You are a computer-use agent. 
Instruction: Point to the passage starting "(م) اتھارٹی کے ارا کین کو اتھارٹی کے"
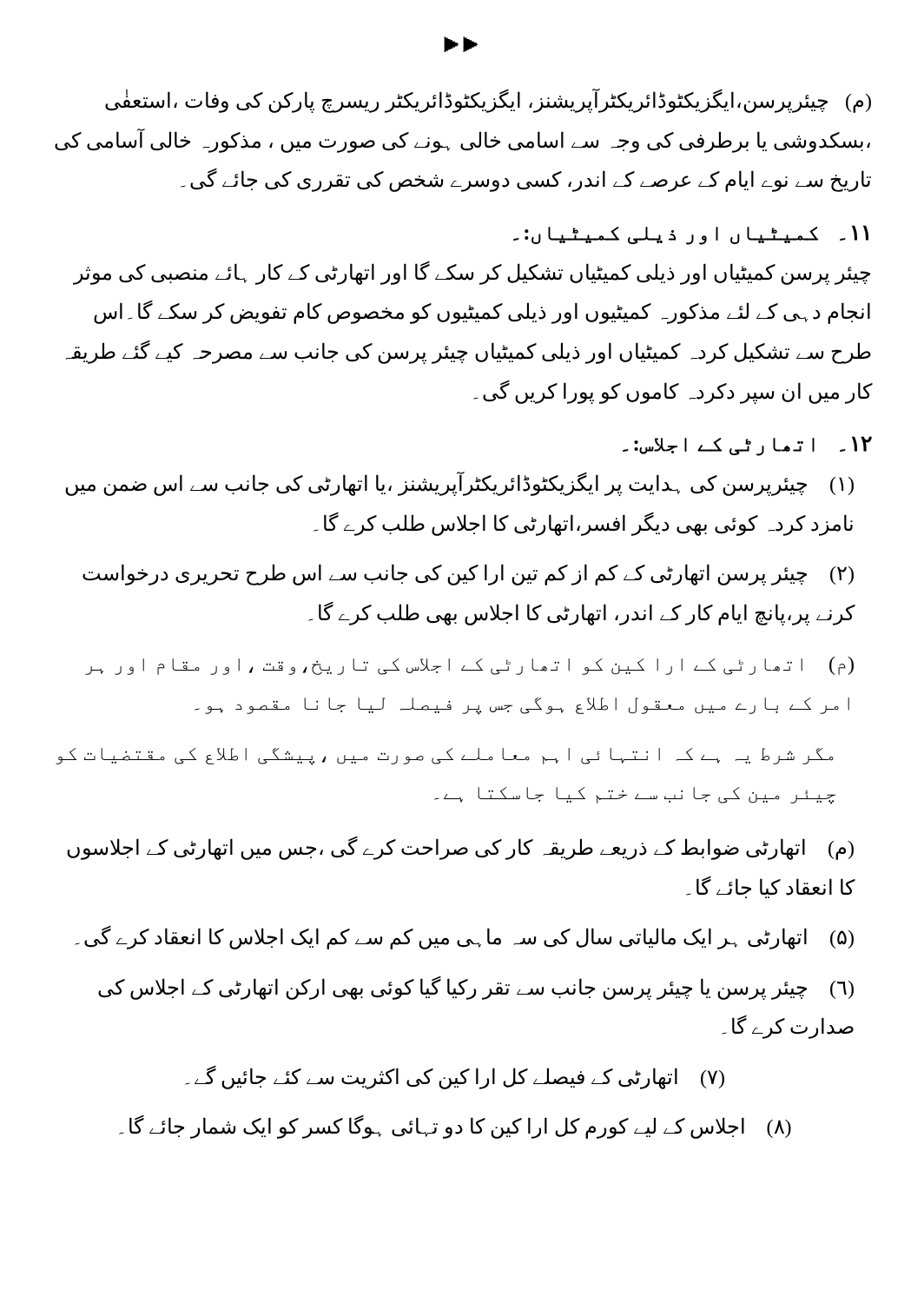[x=469, y=666]
